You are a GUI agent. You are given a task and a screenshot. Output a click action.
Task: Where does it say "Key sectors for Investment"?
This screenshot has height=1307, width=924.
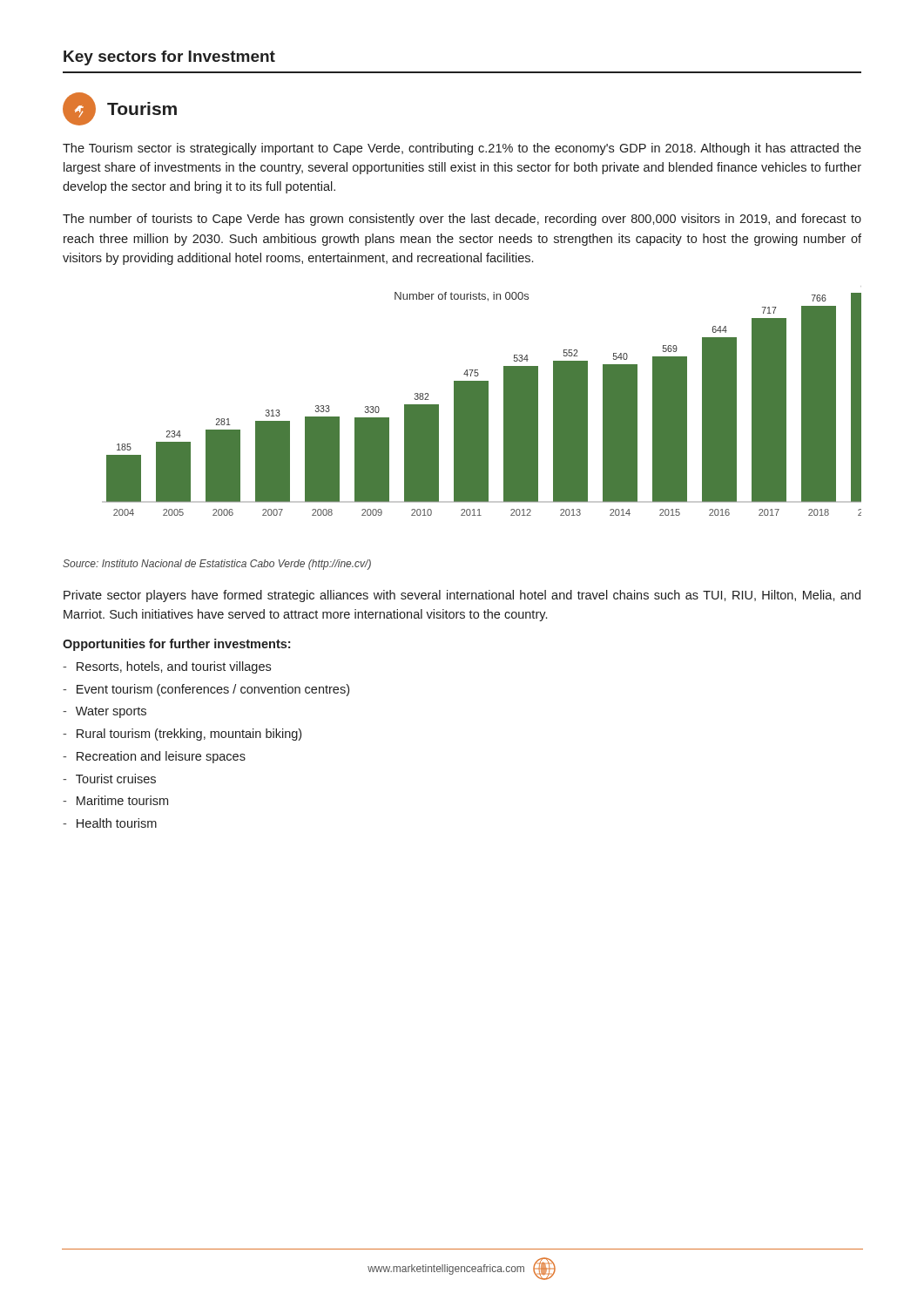point(462,60)
